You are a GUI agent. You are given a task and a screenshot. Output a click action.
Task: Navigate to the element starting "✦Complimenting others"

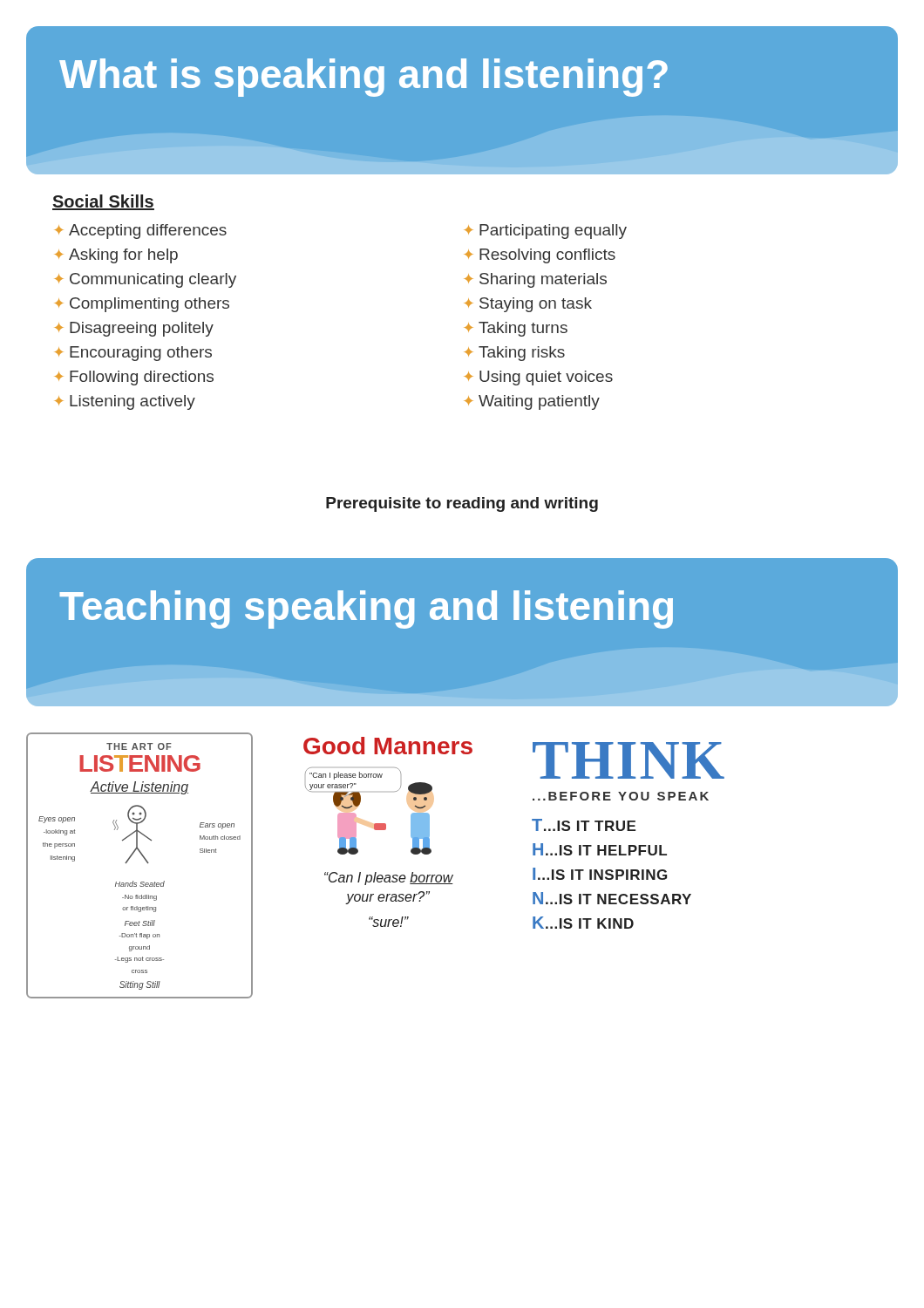click(141, 303)
